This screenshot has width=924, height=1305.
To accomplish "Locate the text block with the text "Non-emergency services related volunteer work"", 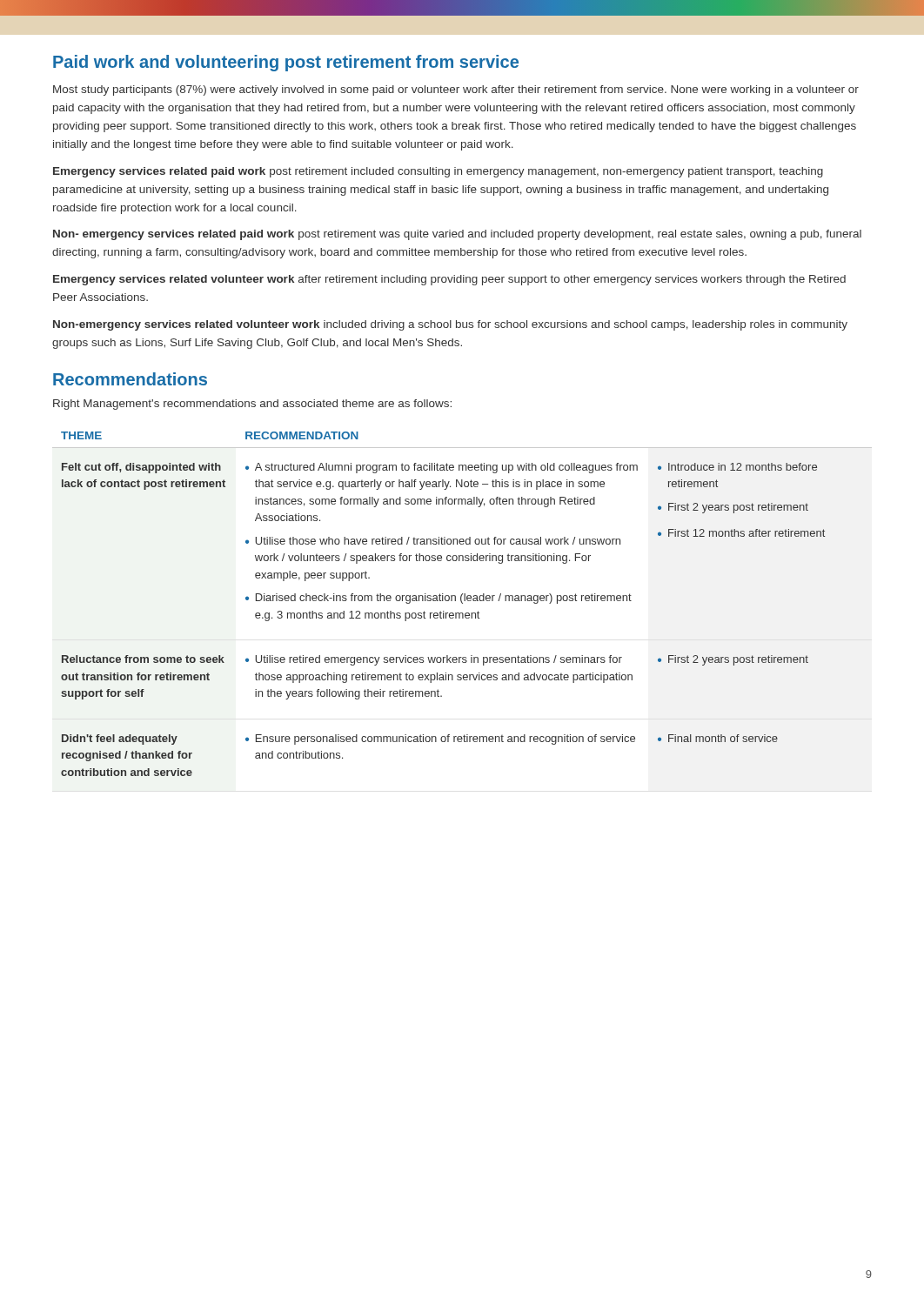I will [450, 333].
